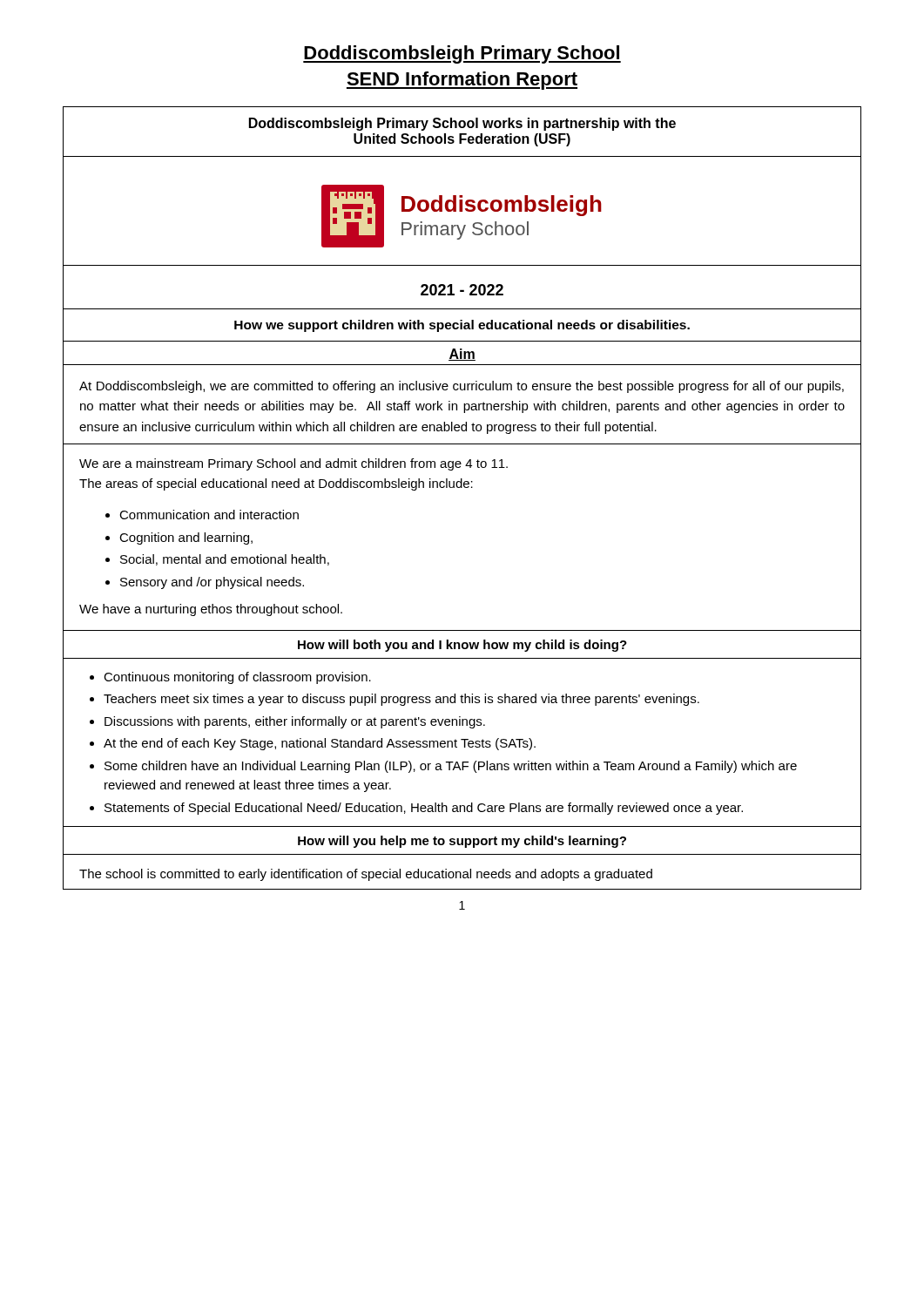The image size is (924, 1307).
Task: Click where it says "Social, mental and emotional health,"
Action: (225, 559)
